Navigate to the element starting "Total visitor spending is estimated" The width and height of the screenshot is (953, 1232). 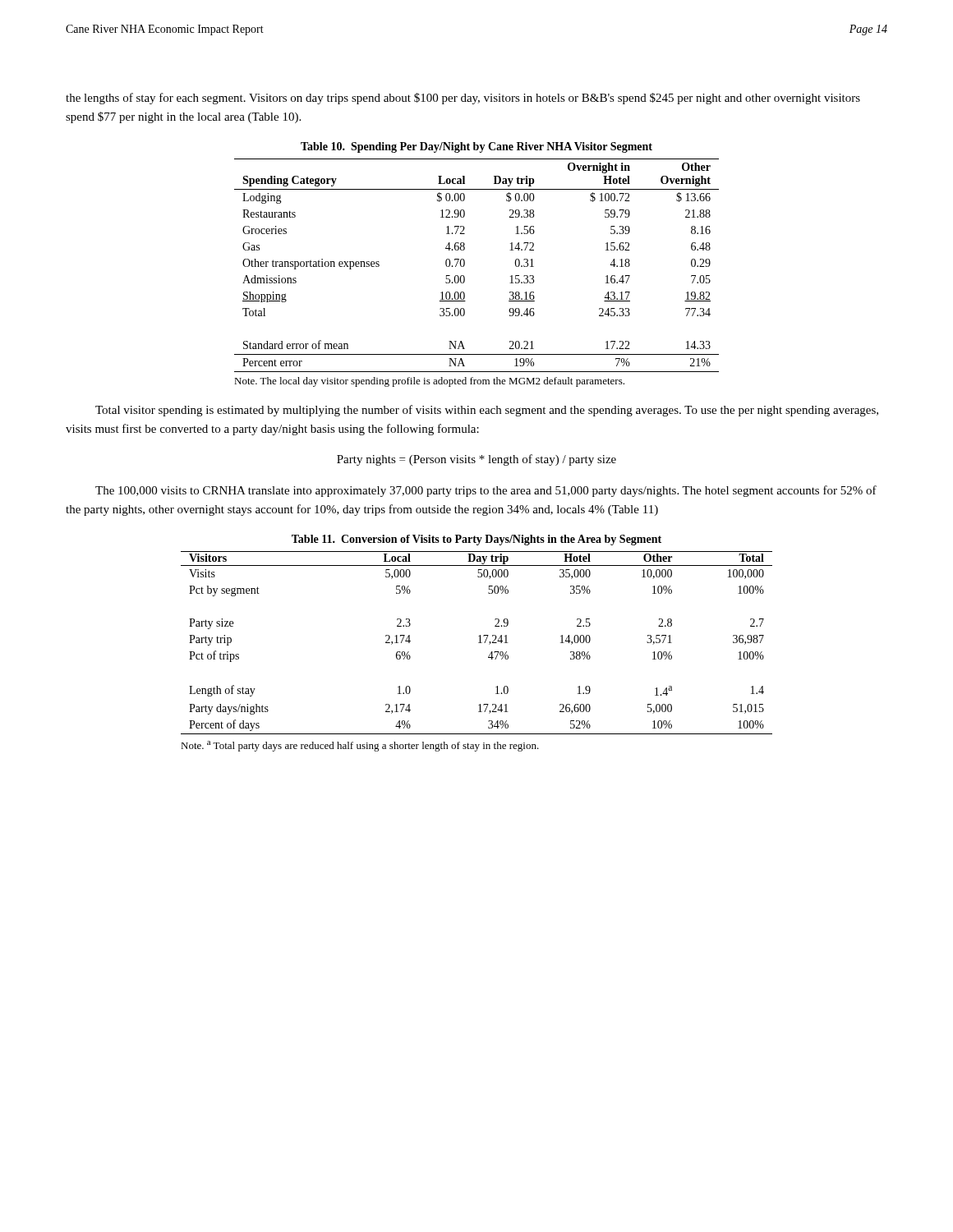click(x=476, y=419)
